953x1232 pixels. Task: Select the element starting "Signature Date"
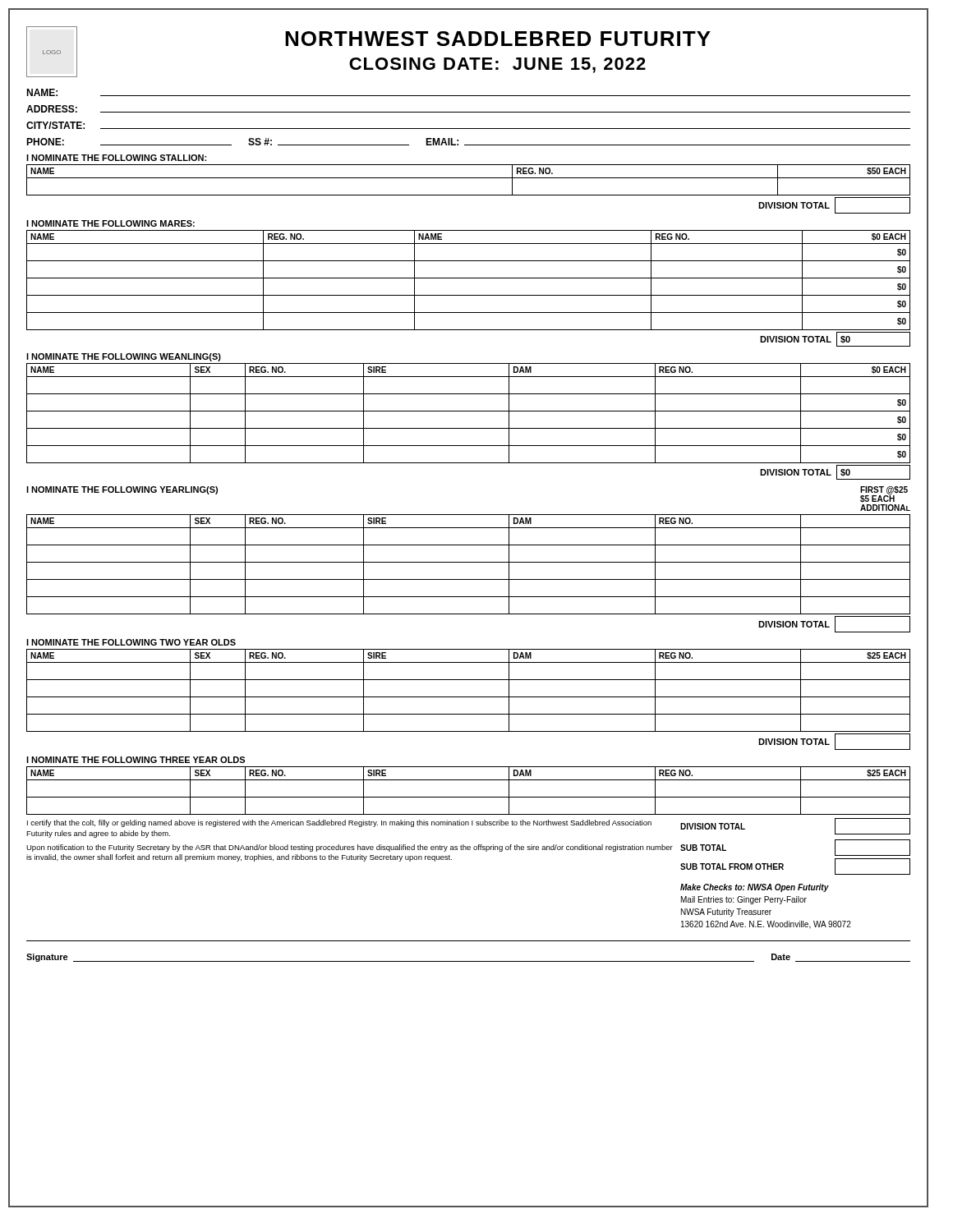click(x=468, y=953)
